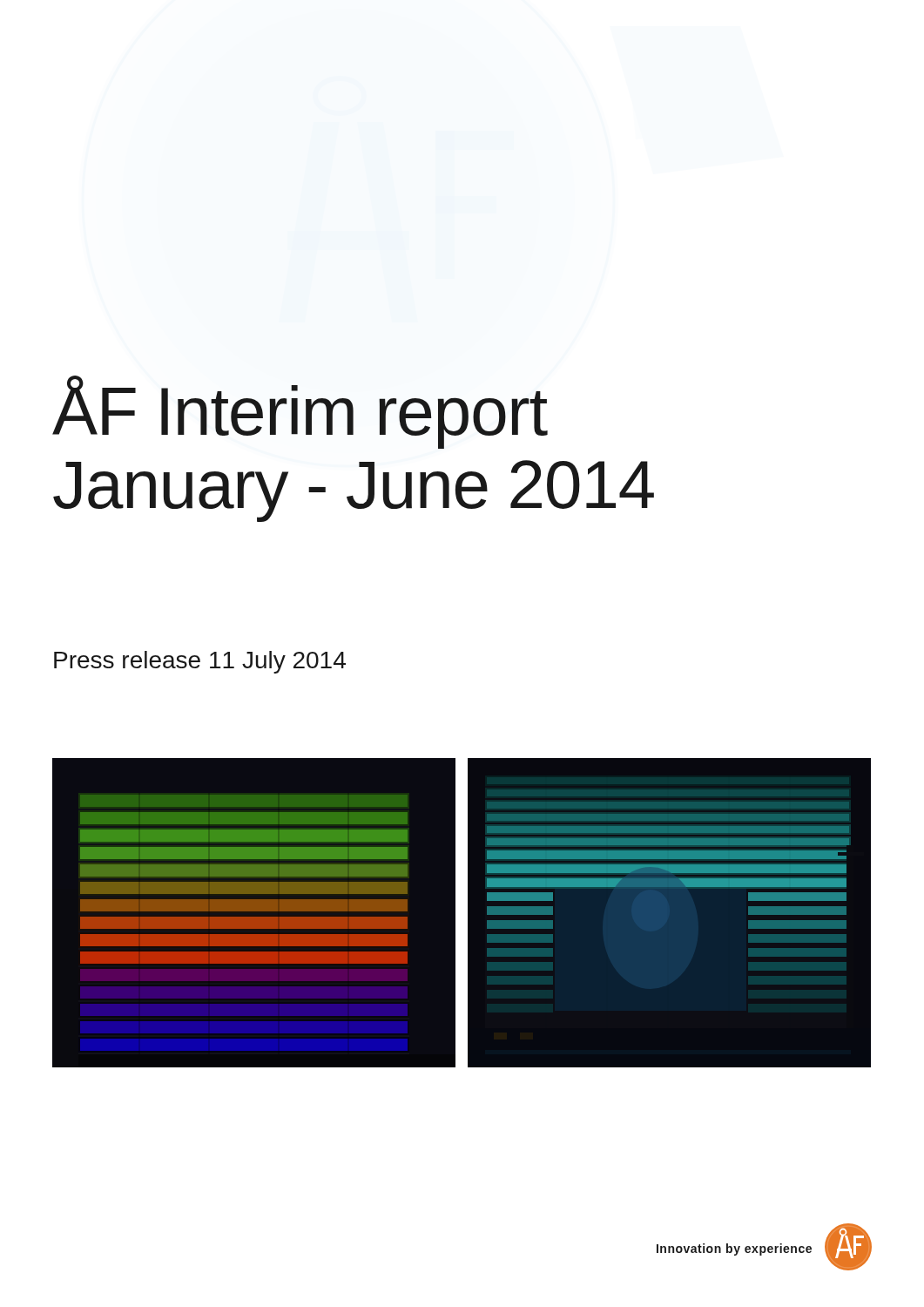
Task: Click the title that begins "ÅF Interim reportJanuary -"
Action: 444,448
